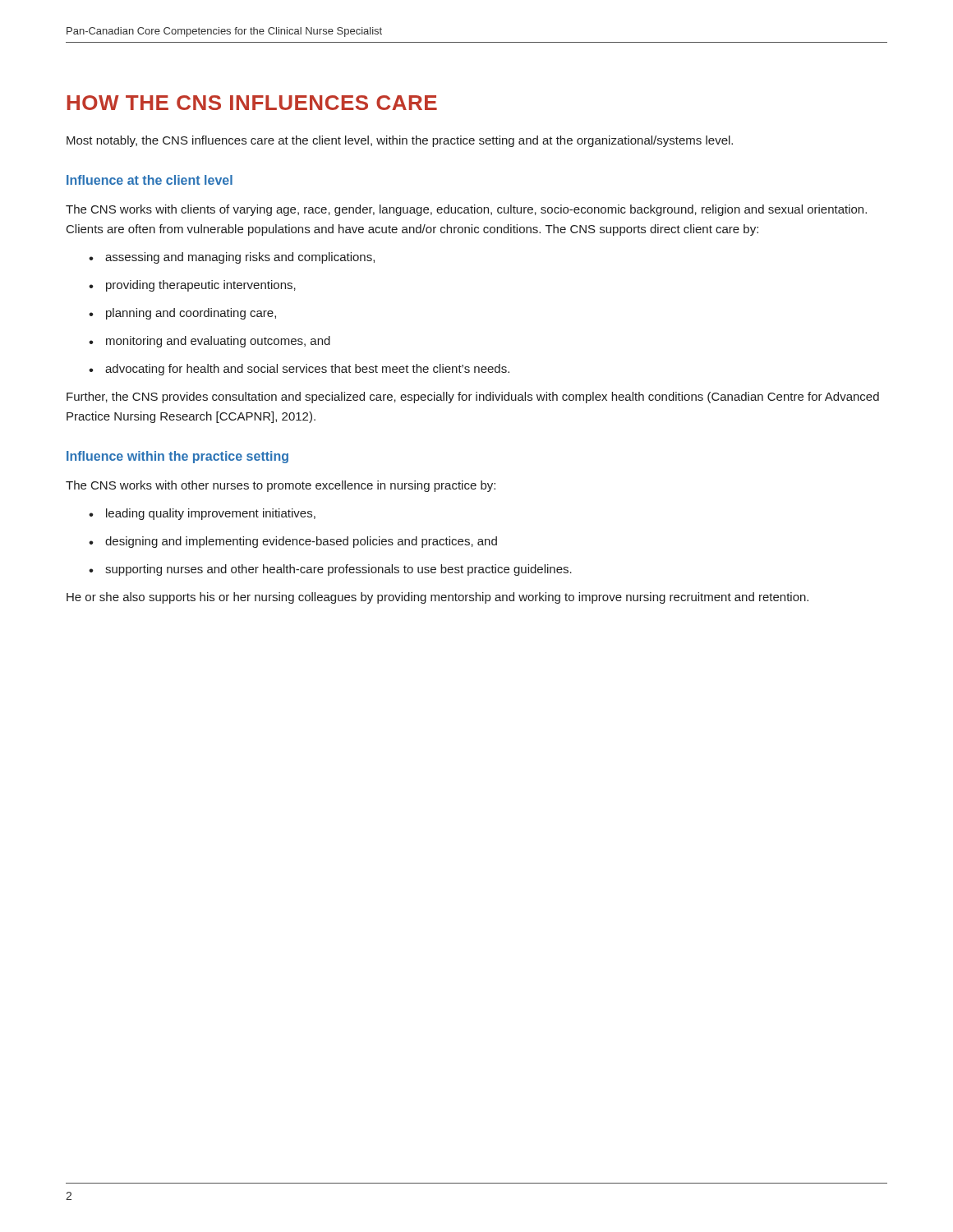The image size is (953, 1232).
Task: Find "leading quality improvement initiatives," on this page
Action: click(211, 513)
